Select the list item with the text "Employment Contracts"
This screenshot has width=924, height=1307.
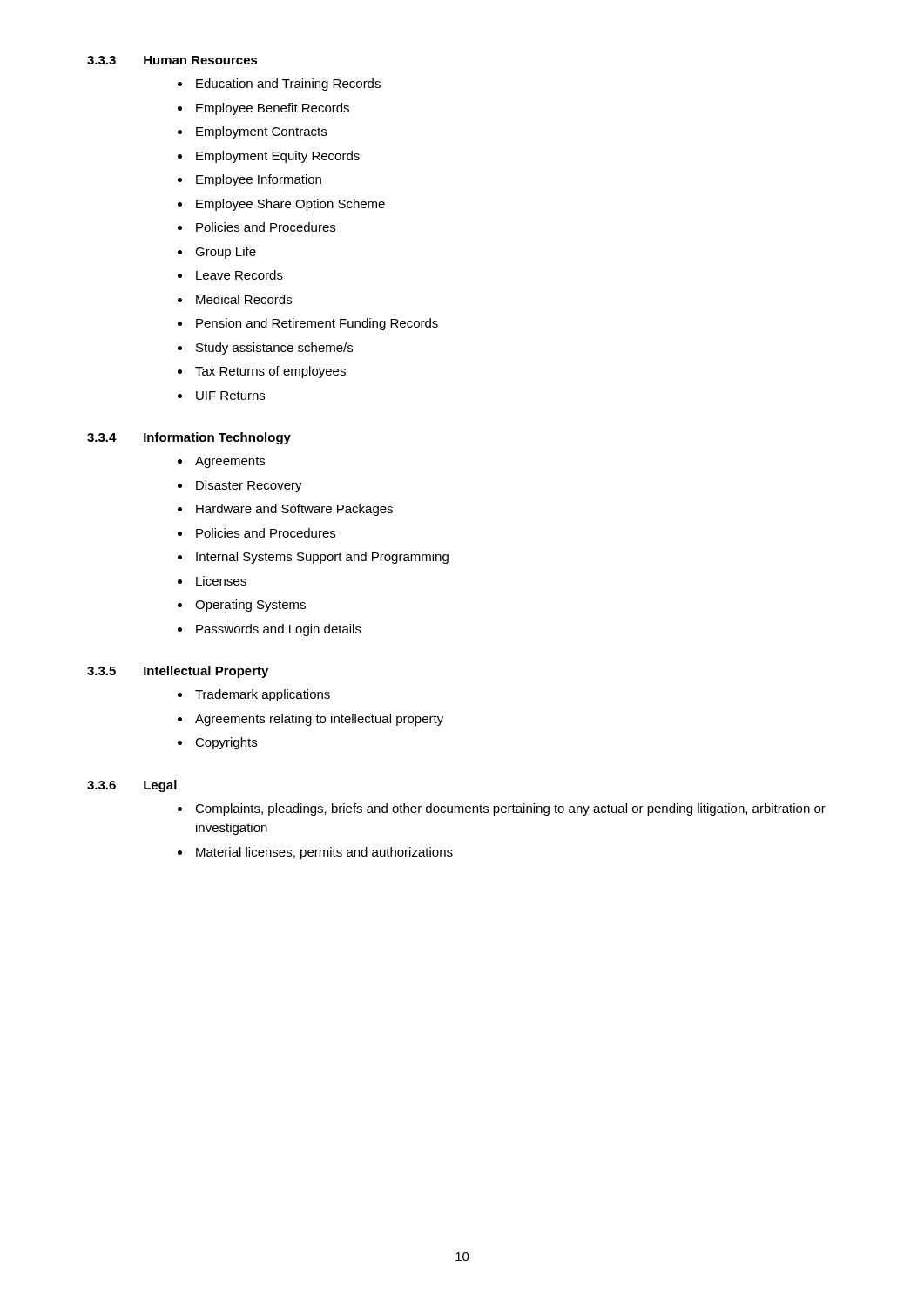(261, 131)
